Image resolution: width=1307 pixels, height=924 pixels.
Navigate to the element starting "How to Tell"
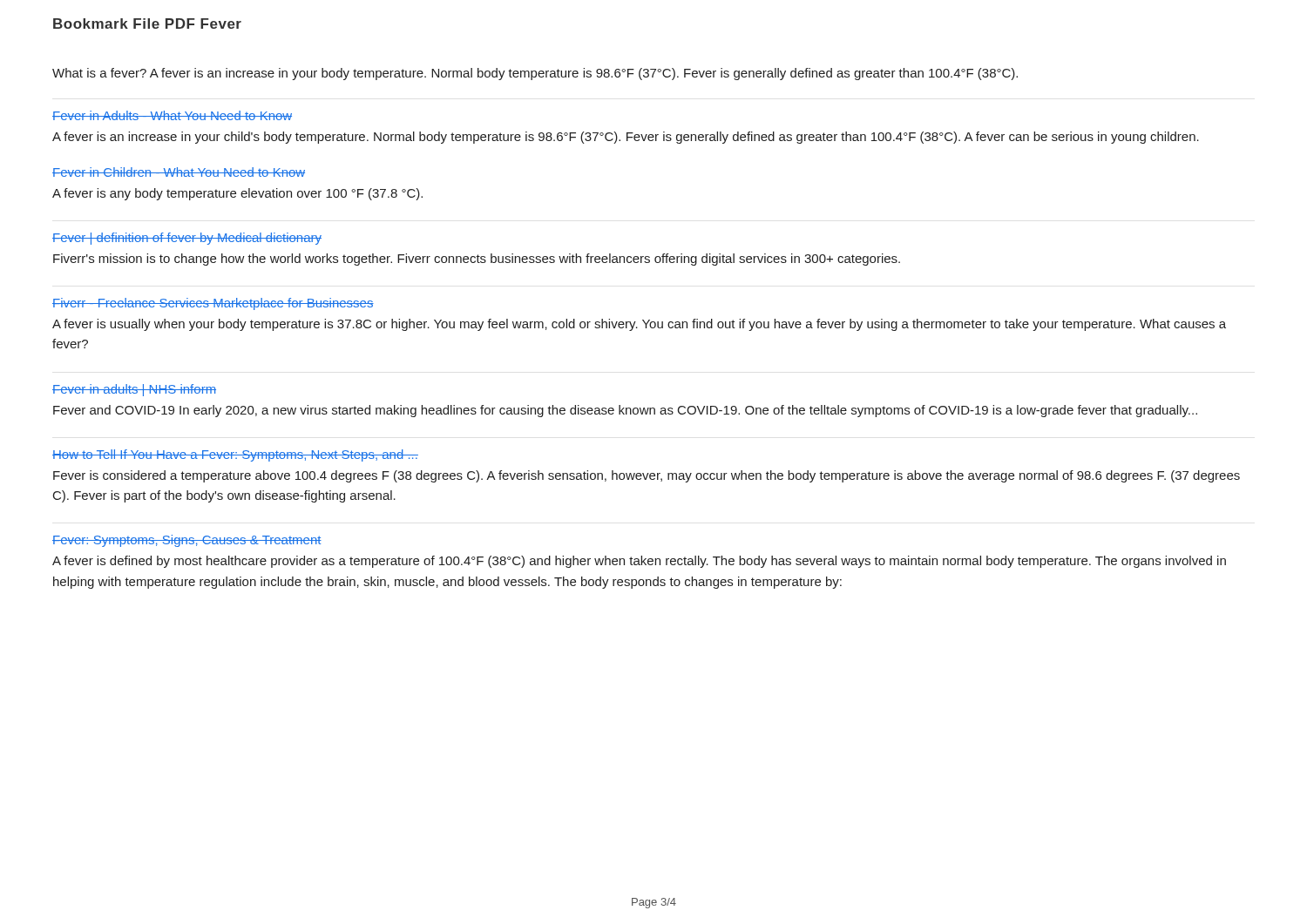click(x=235, y=455)
